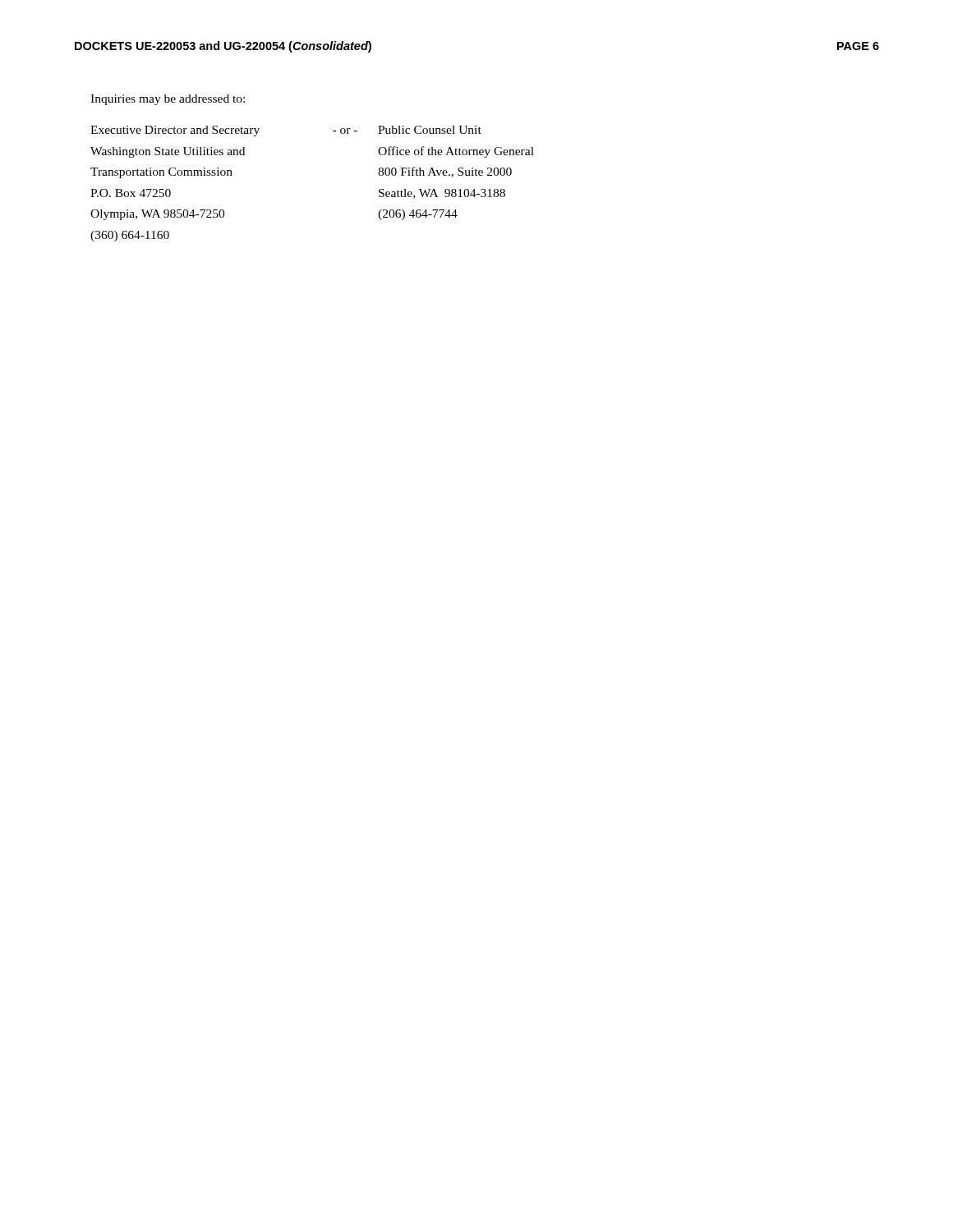The image size is (953, 1232).
Task: Find the text block that says "Executive Director and"
Action: (175, 182)
